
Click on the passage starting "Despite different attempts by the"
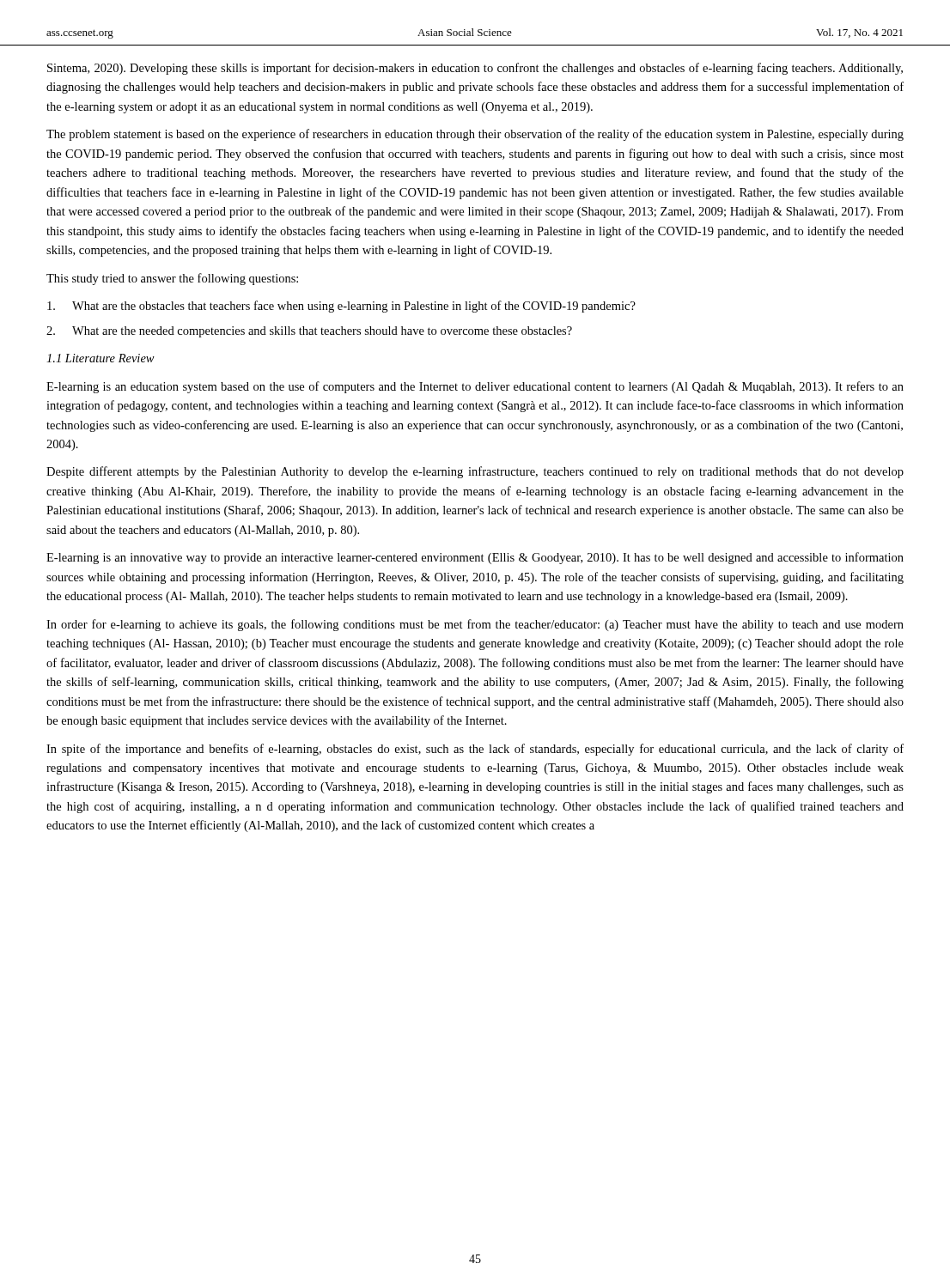tap(475, 501)
